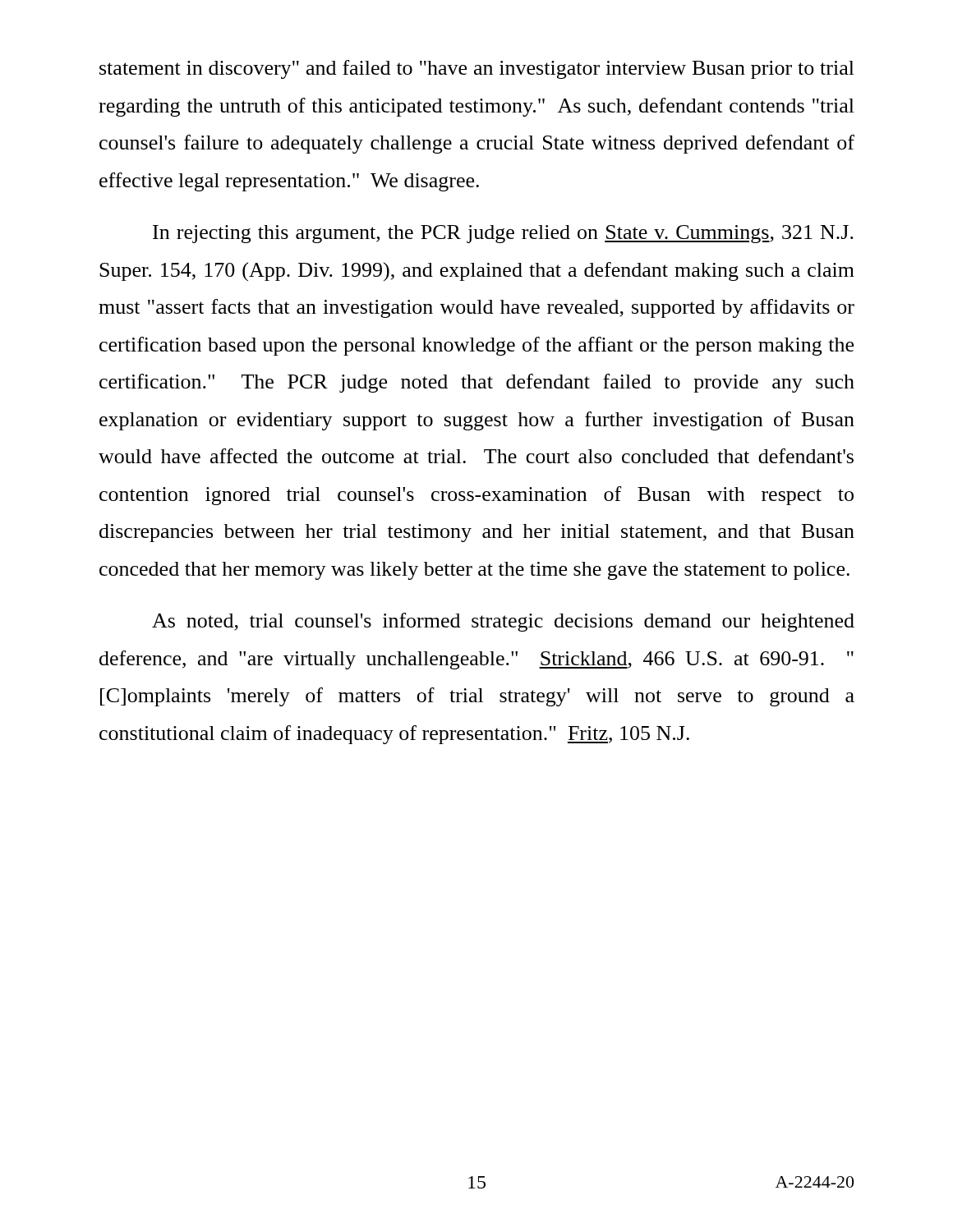Navigate to the block starting "In rejecting this argument,"
The image size is (953, 1232).
(503, 234)
